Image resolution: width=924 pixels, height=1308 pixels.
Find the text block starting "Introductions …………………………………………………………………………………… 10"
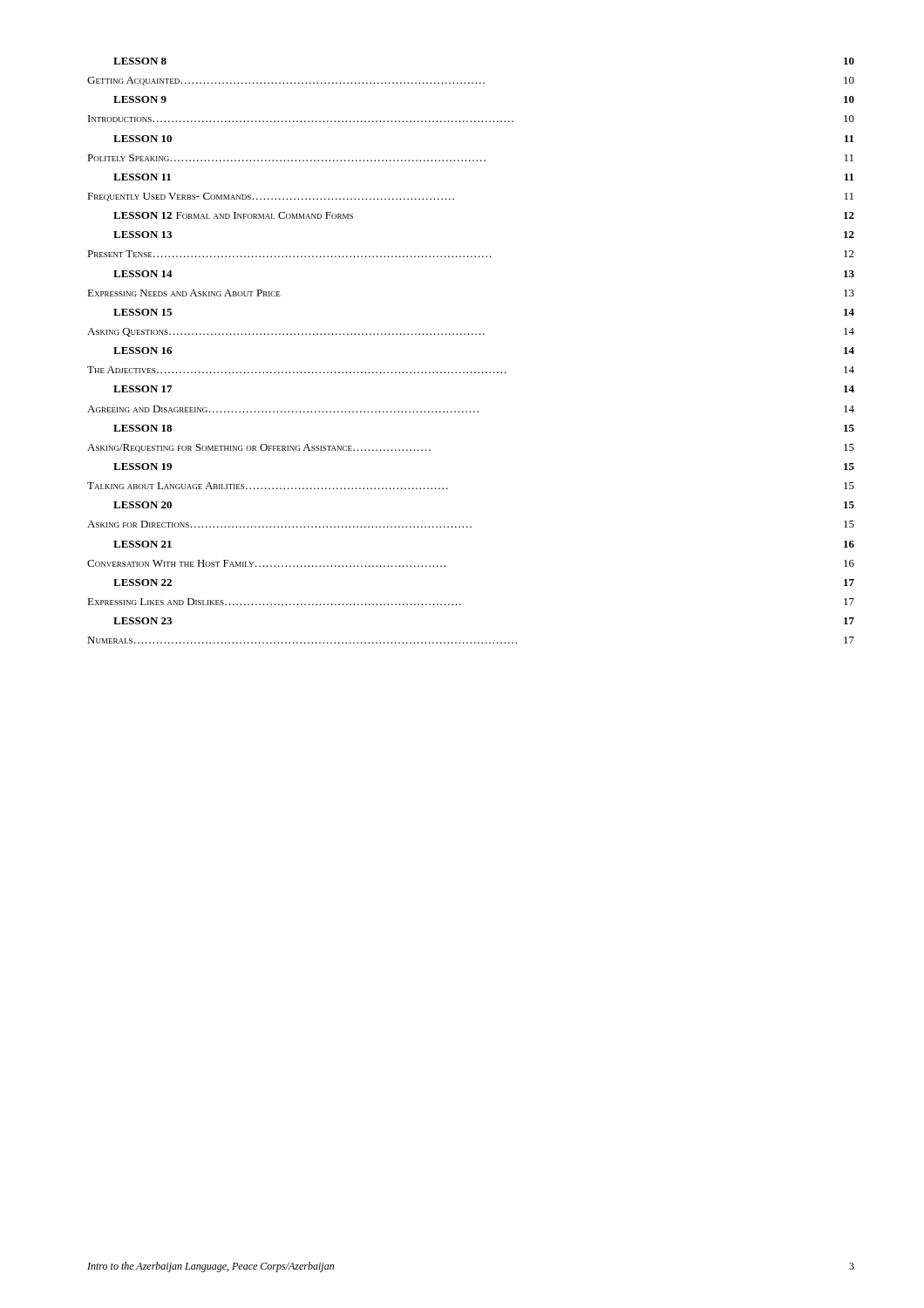[x=471, y=119]
